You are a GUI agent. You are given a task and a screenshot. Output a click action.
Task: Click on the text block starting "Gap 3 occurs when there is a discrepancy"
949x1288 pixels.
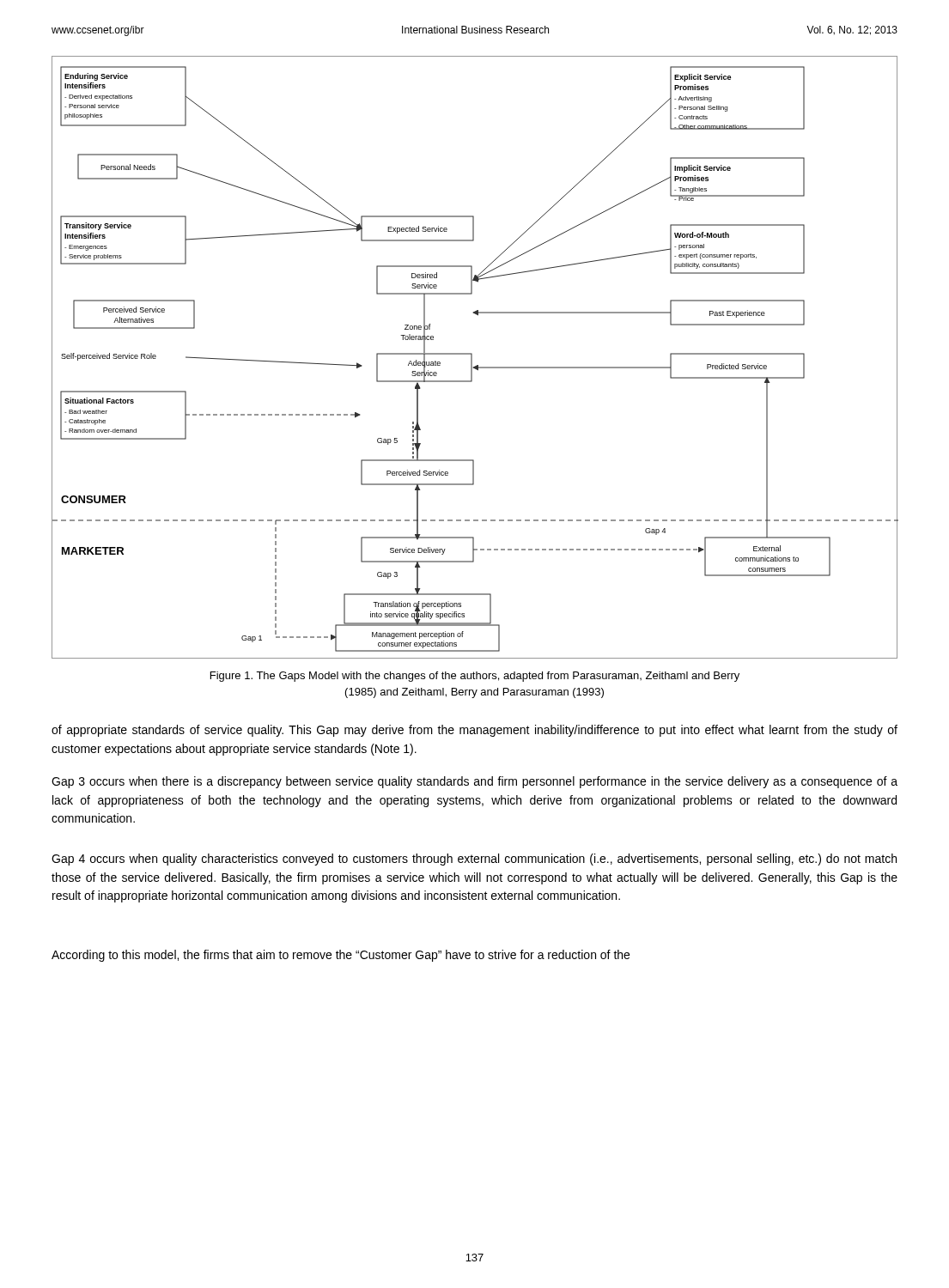tap(474, 800)
